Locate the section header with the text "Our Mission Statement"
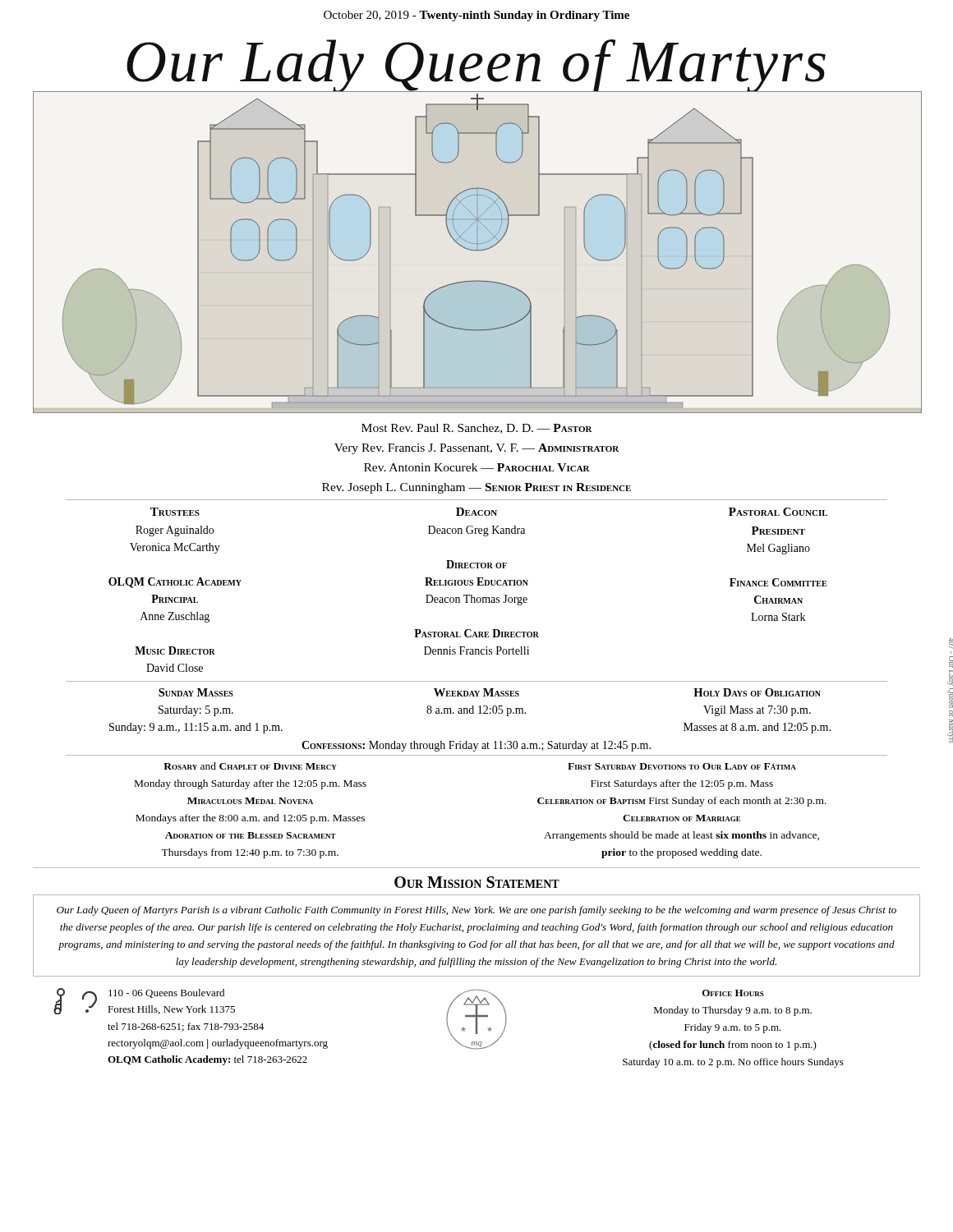 tap(476, 882)
